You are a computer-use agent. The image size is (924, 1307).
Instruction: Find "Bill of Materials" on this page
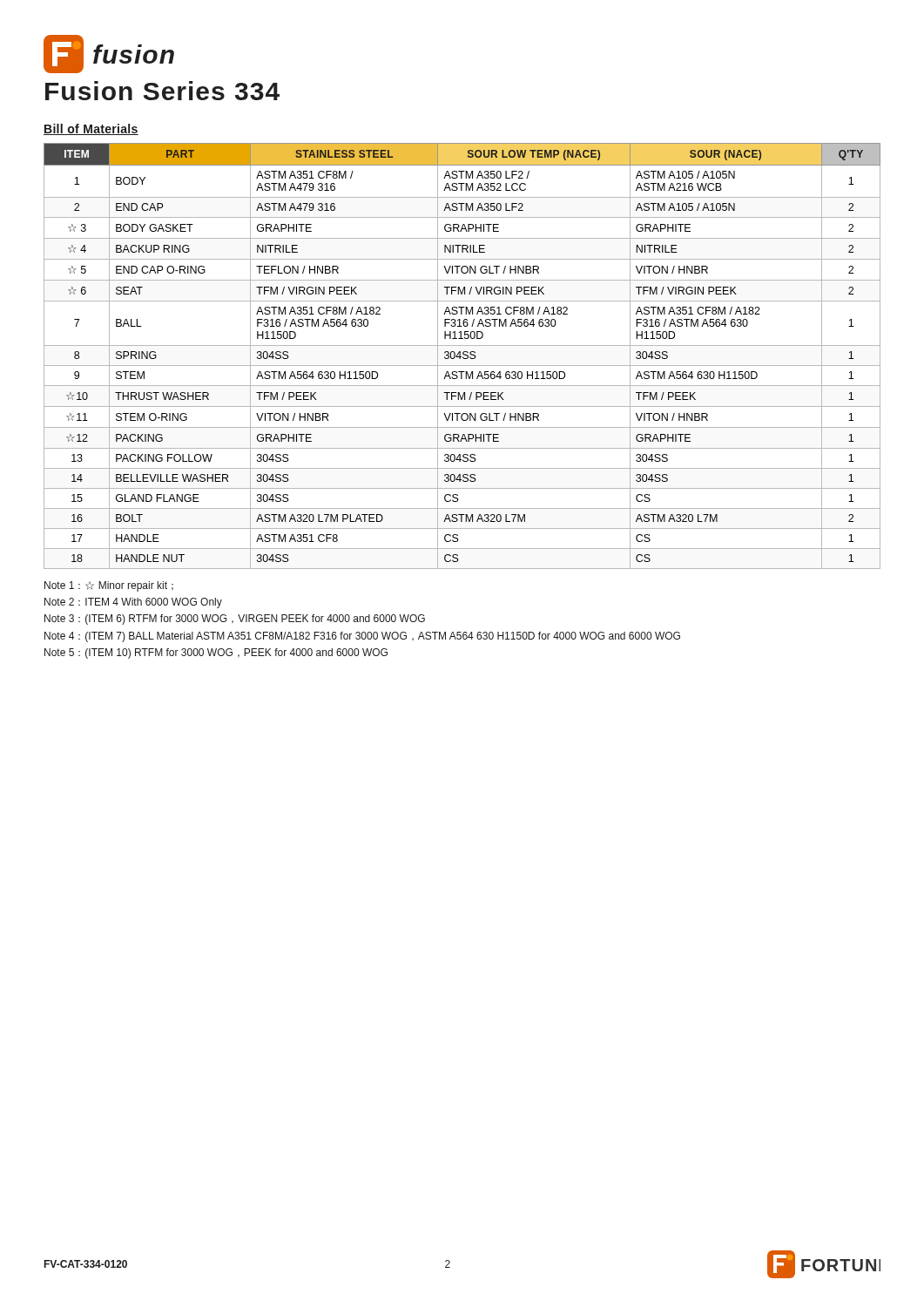click(91, 129)
